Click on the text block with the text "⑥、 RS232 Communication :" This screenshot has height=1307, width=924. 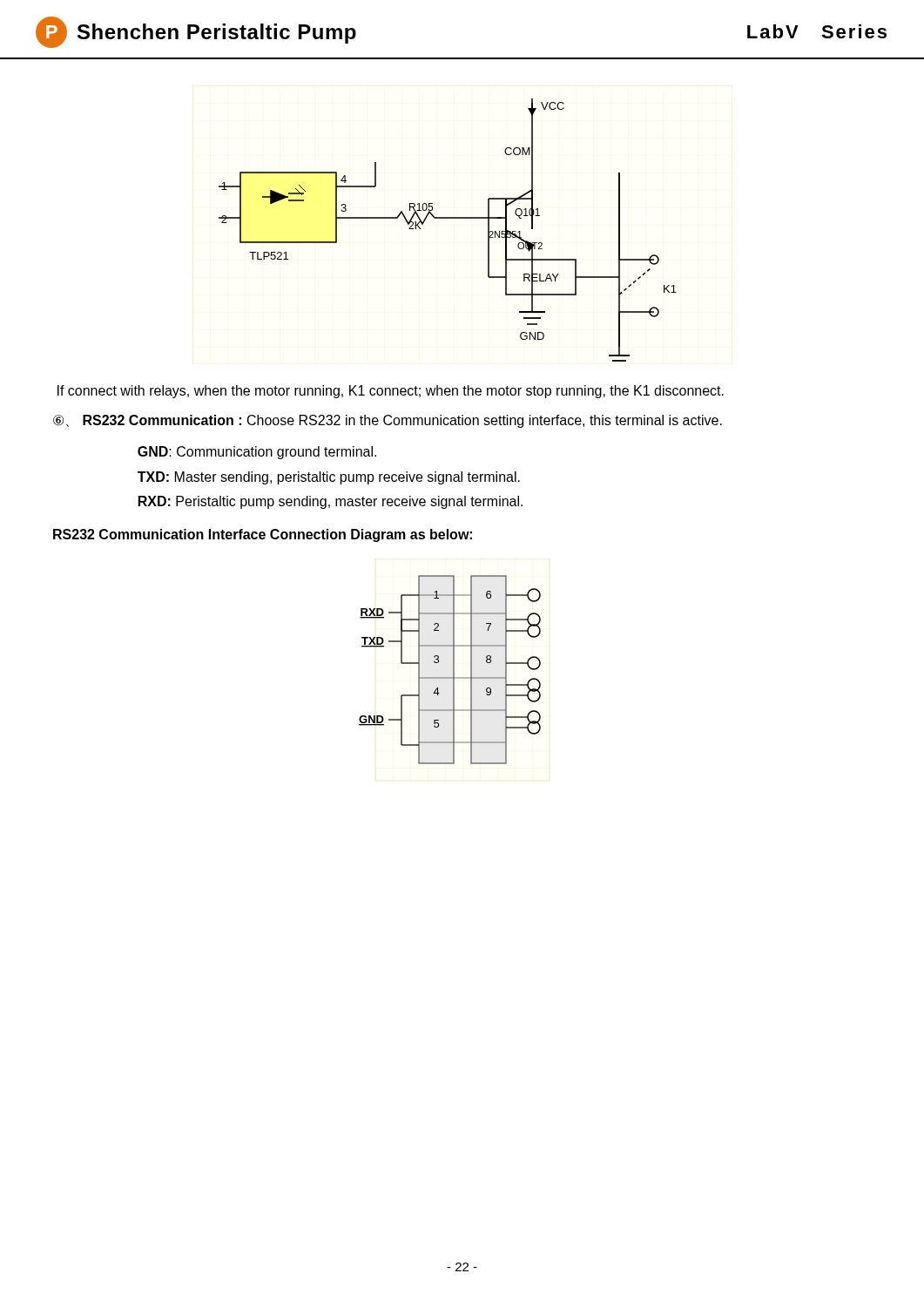[387, 421]
